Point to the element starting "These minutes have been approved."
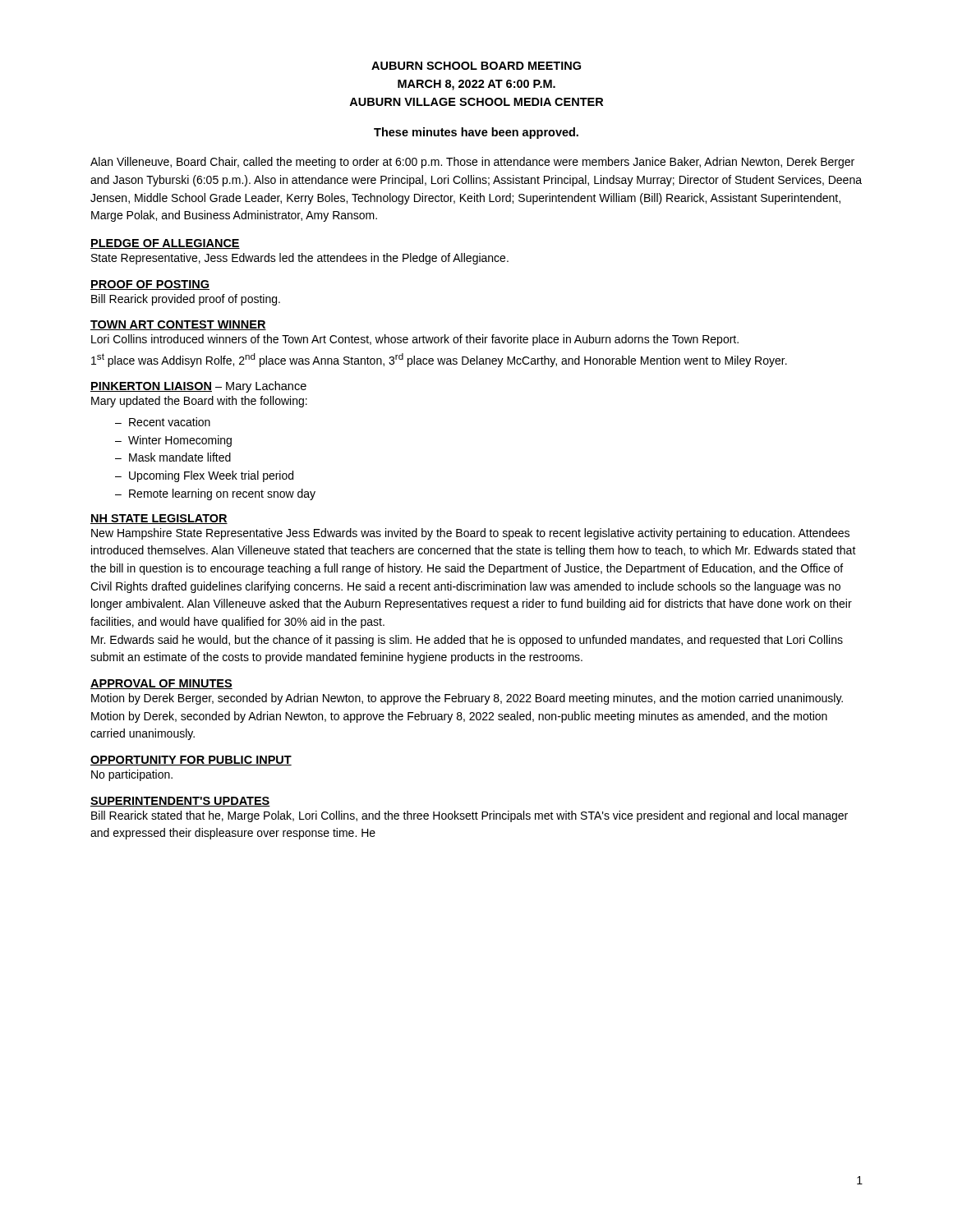This screenshot has width=953, height=1232. [476, 132]
